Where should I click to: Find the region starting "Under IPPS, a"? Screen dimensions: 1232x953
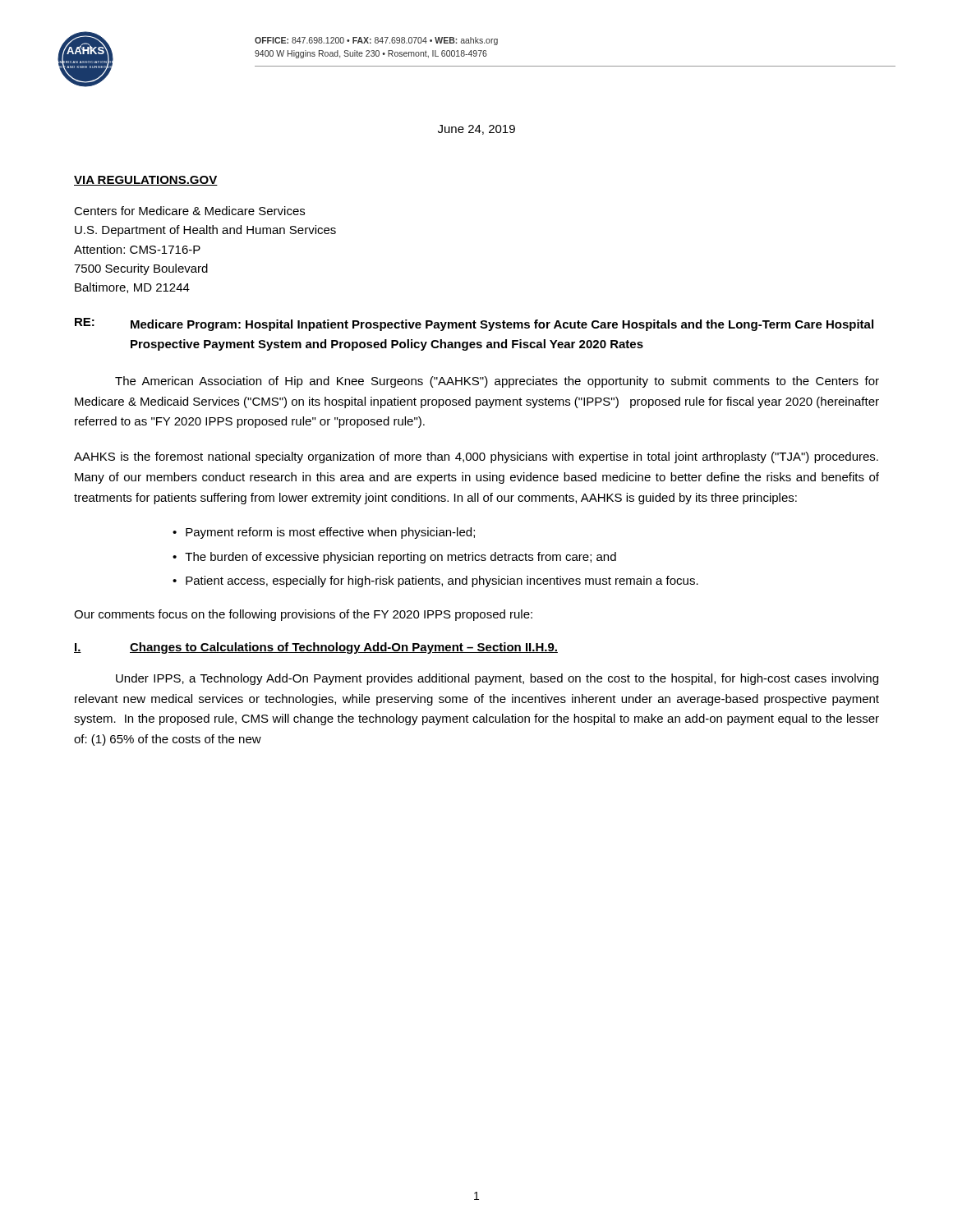click(476, 708)
